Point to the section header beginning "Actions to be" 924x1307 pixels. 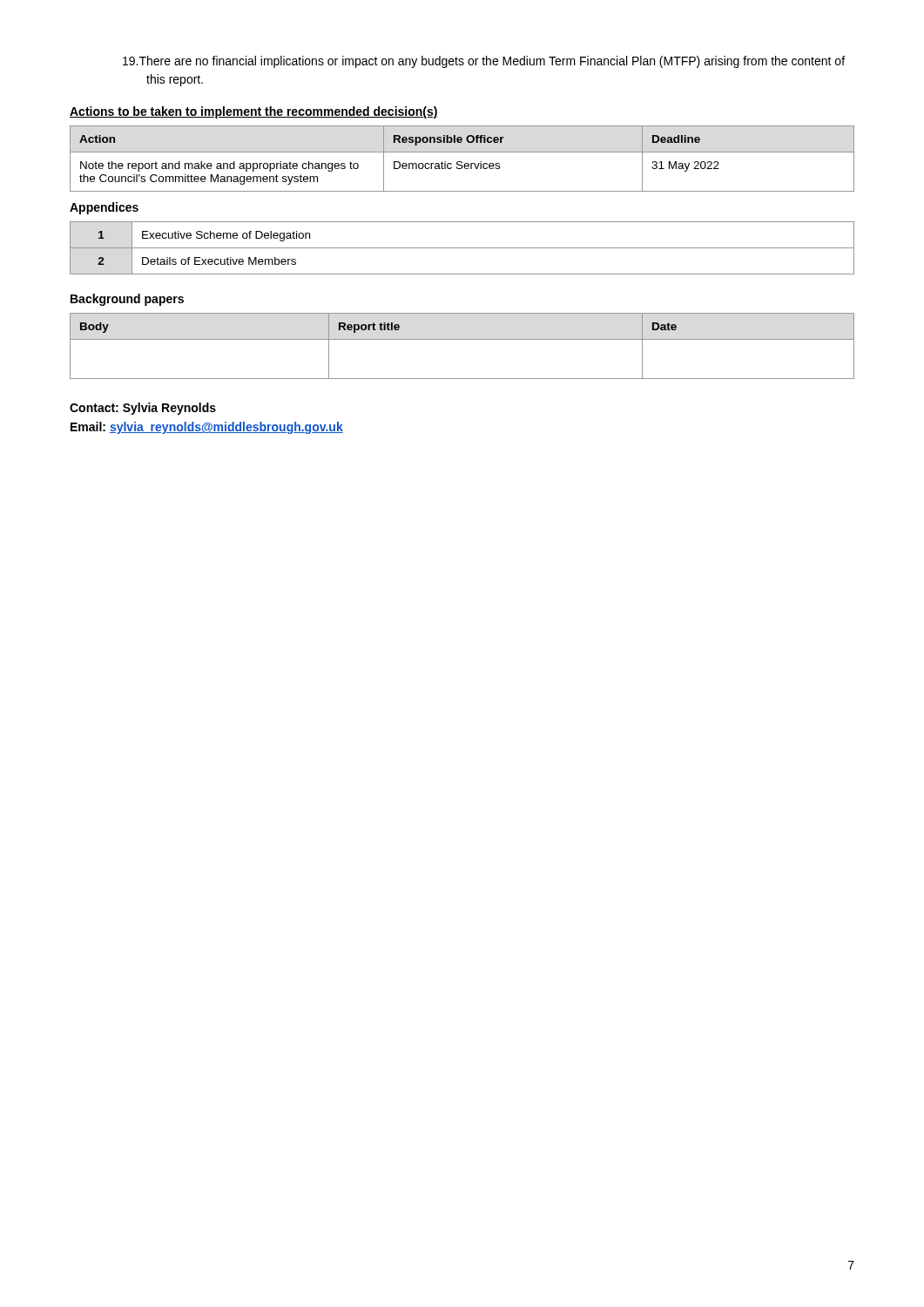pyautogui.click(x=254, y=112)
